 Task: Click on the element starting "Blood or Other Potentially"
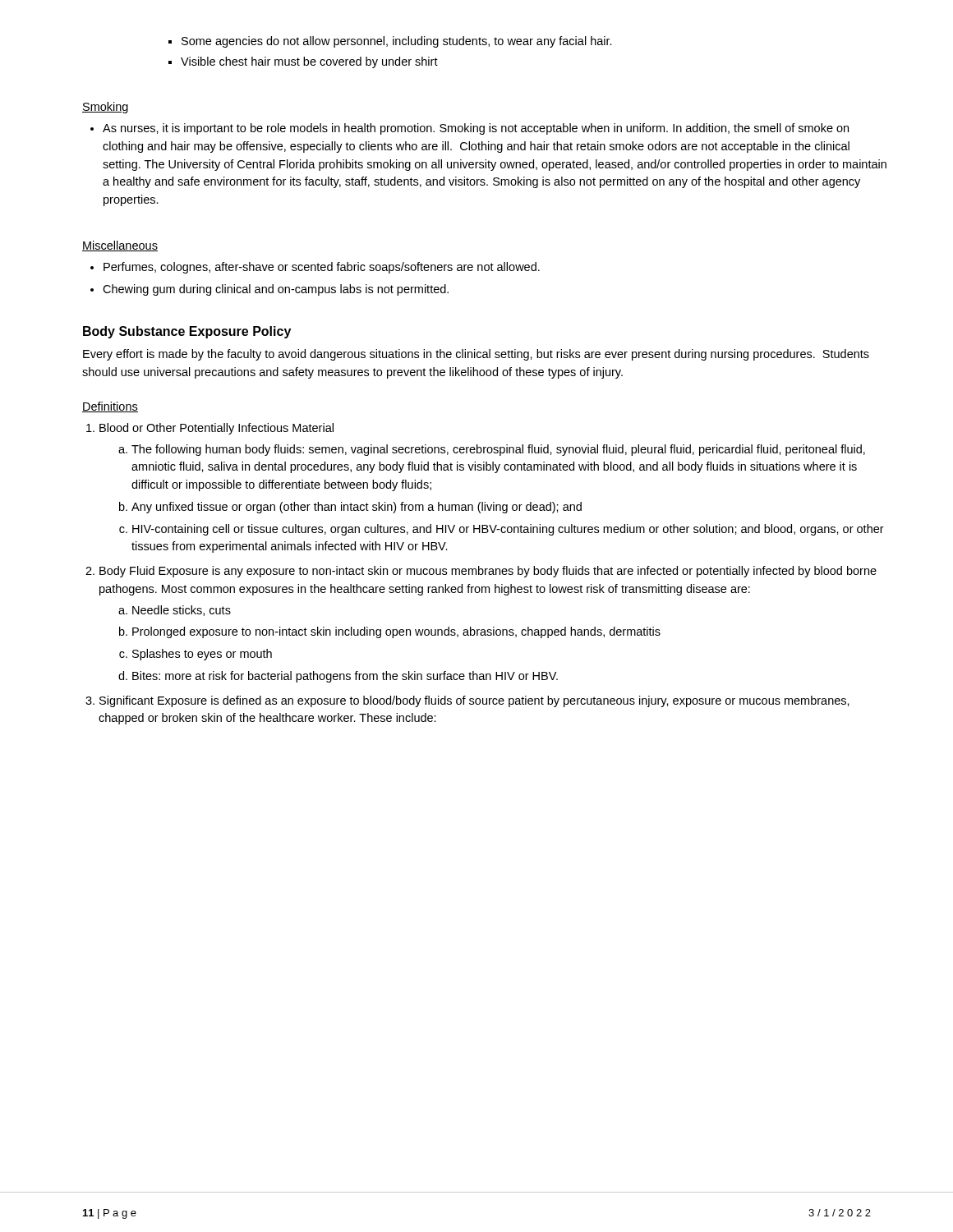point(216,429)
